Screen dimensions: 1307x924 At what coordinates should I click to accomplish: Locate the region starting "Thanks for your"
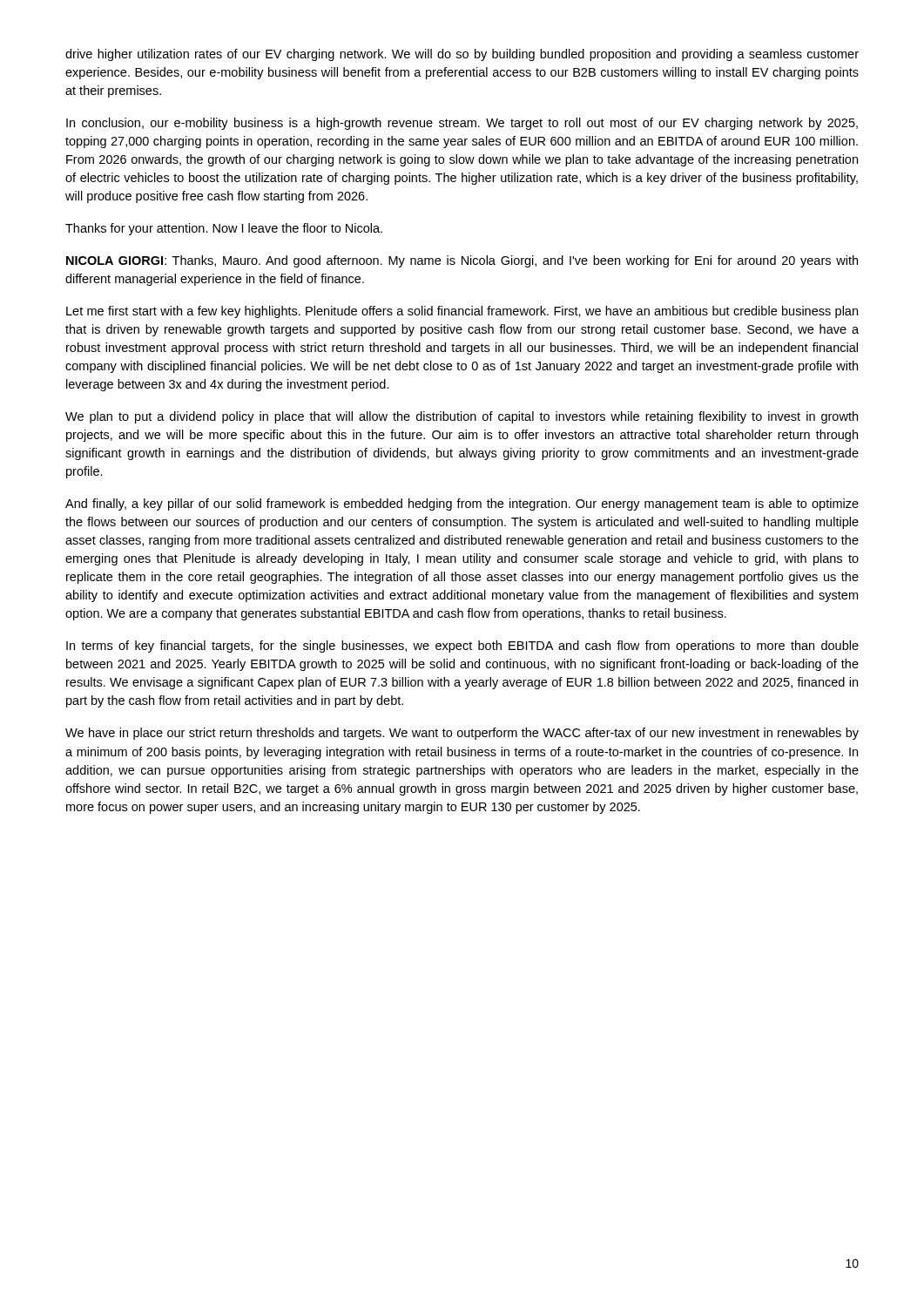pos(224,228)
